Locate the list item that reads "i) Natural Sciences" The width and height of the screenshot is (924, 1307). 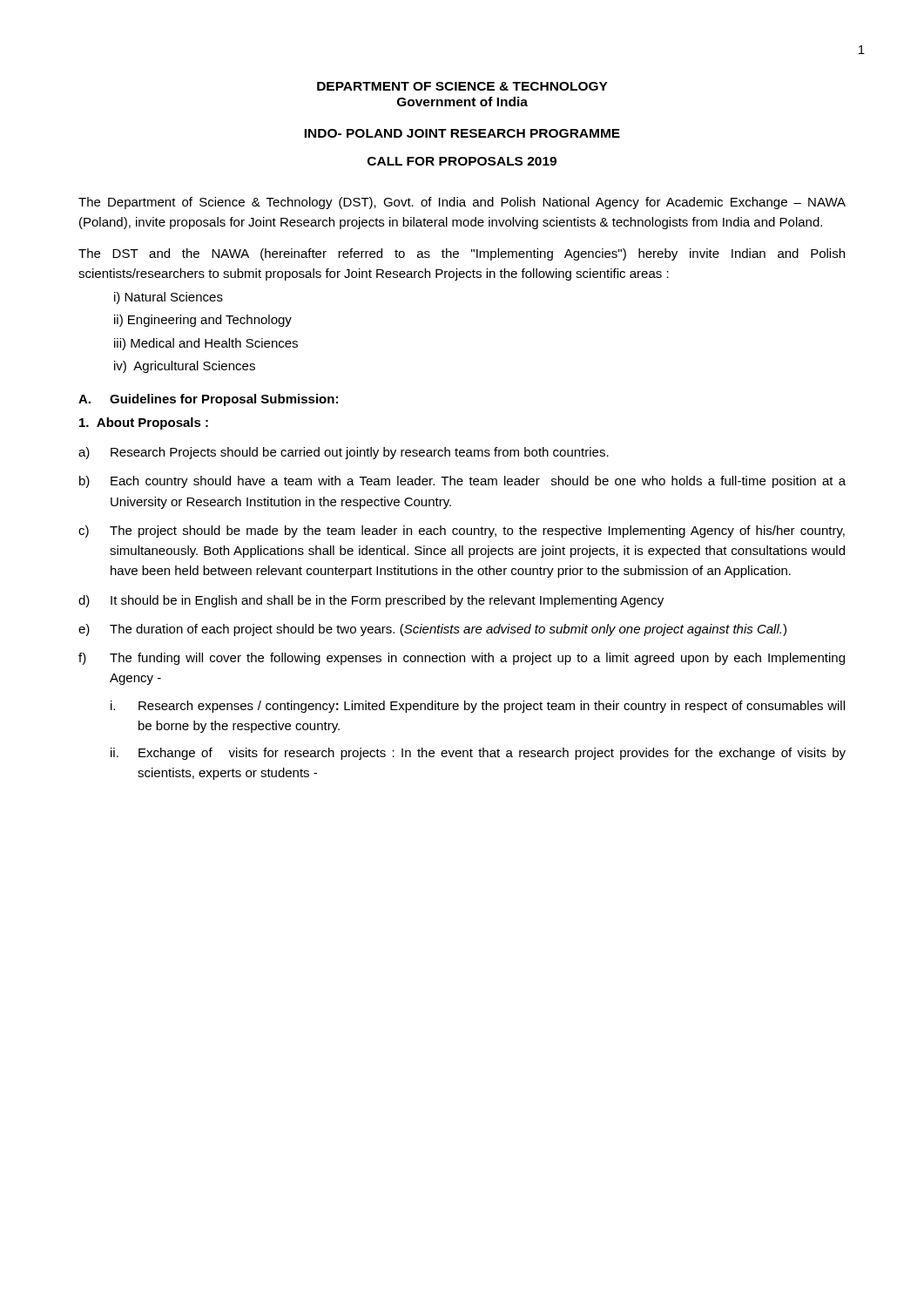click(x=168, y=297)
